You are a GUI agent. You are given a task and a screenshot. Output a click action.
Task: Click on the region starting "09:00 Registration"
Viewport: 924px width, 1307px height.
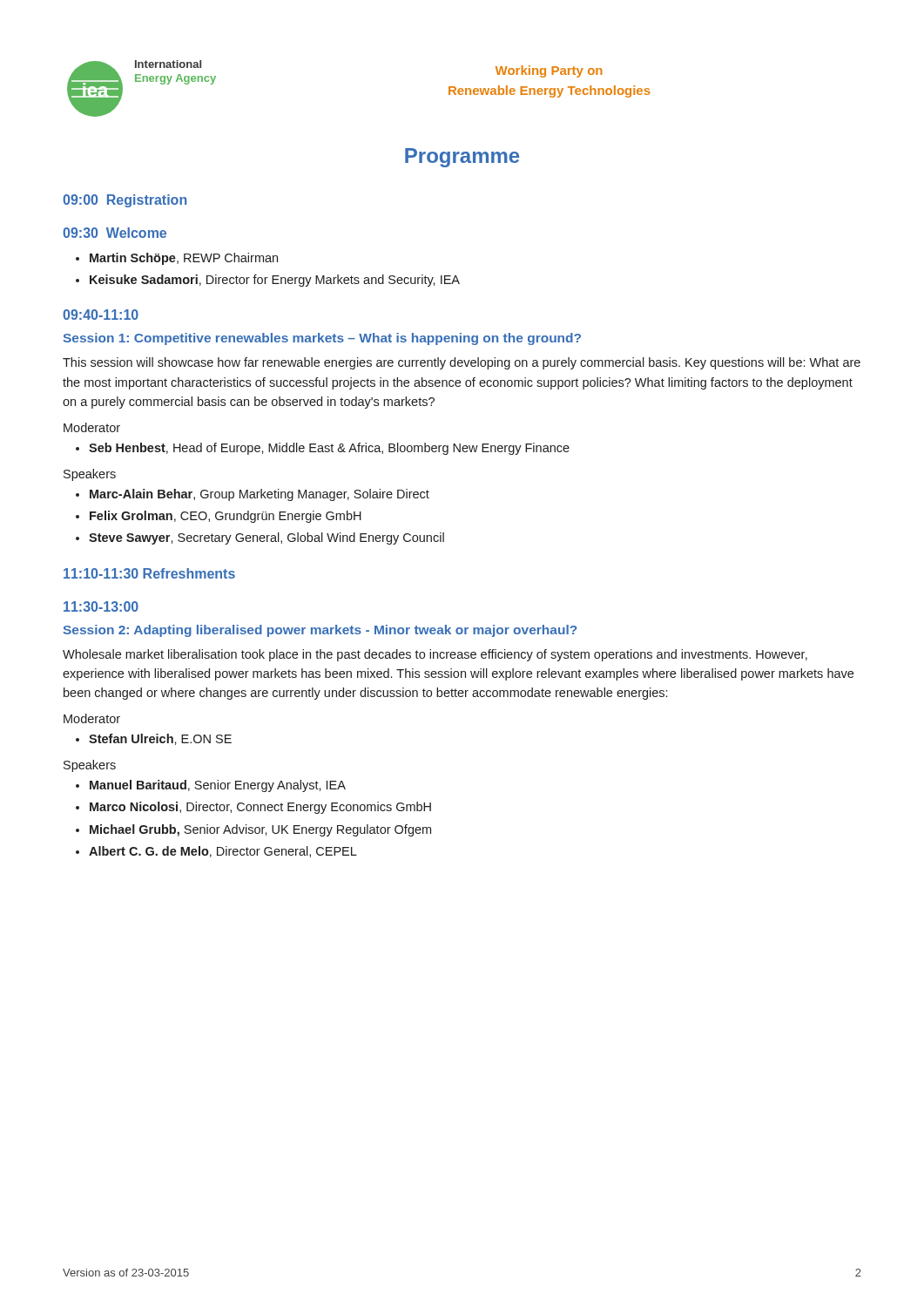click(125, 200)
